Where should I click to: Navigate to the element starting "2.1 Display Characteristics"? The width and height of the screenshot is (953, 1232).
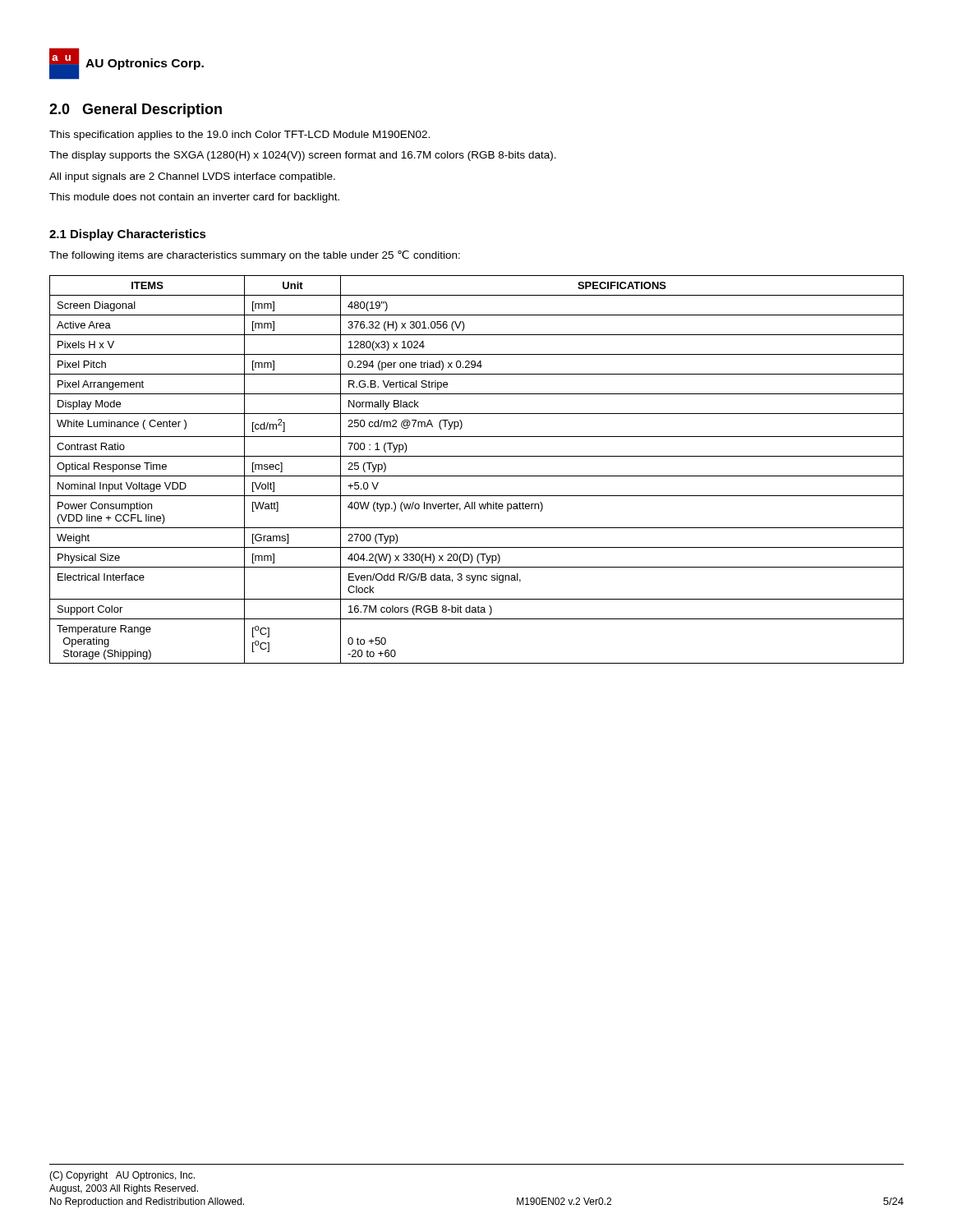128,234
